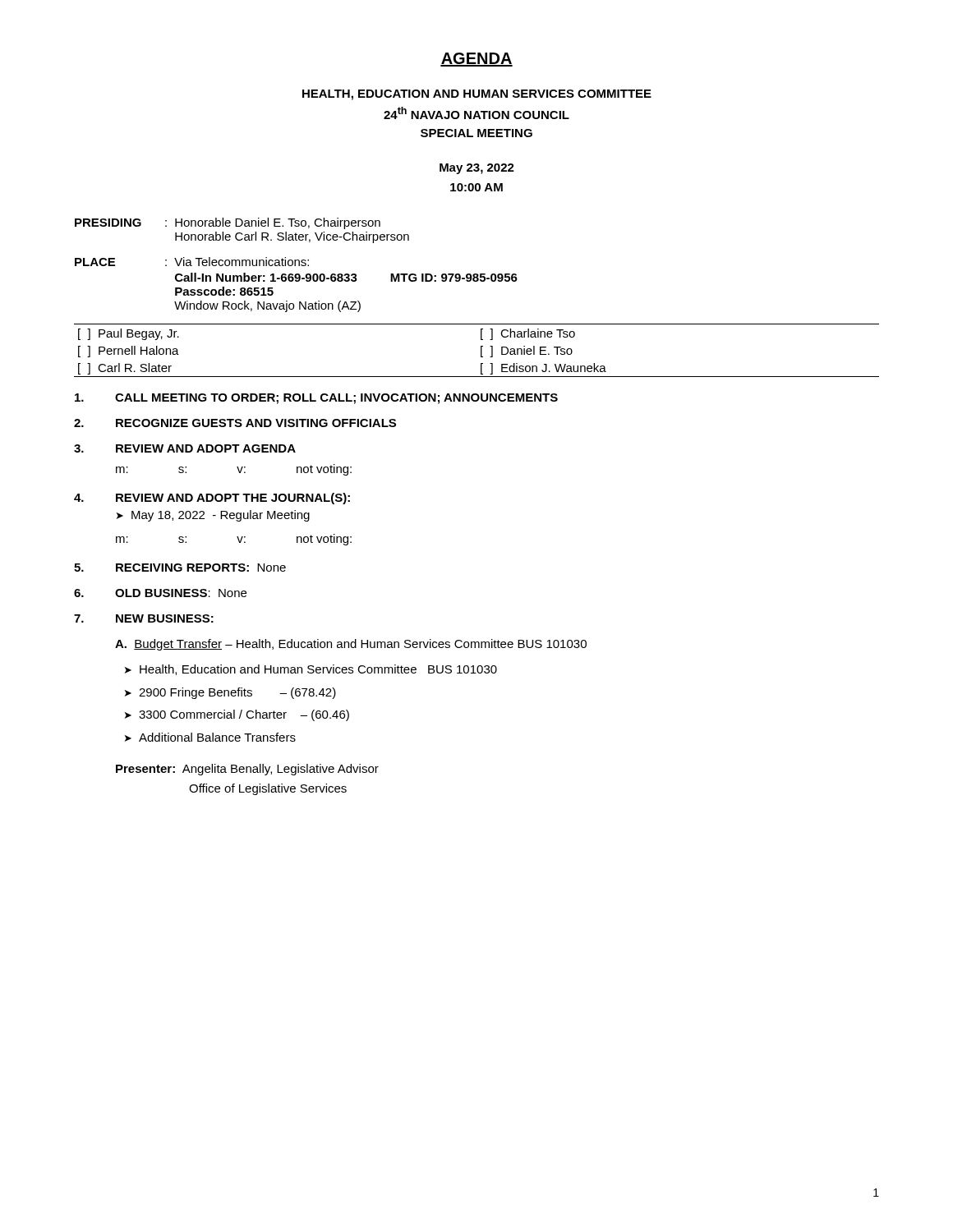The height and width of the screenshot is (1232, 953).
Task: Select the list item containing "7. NEW BUSINESS:"
Action: 144,618
